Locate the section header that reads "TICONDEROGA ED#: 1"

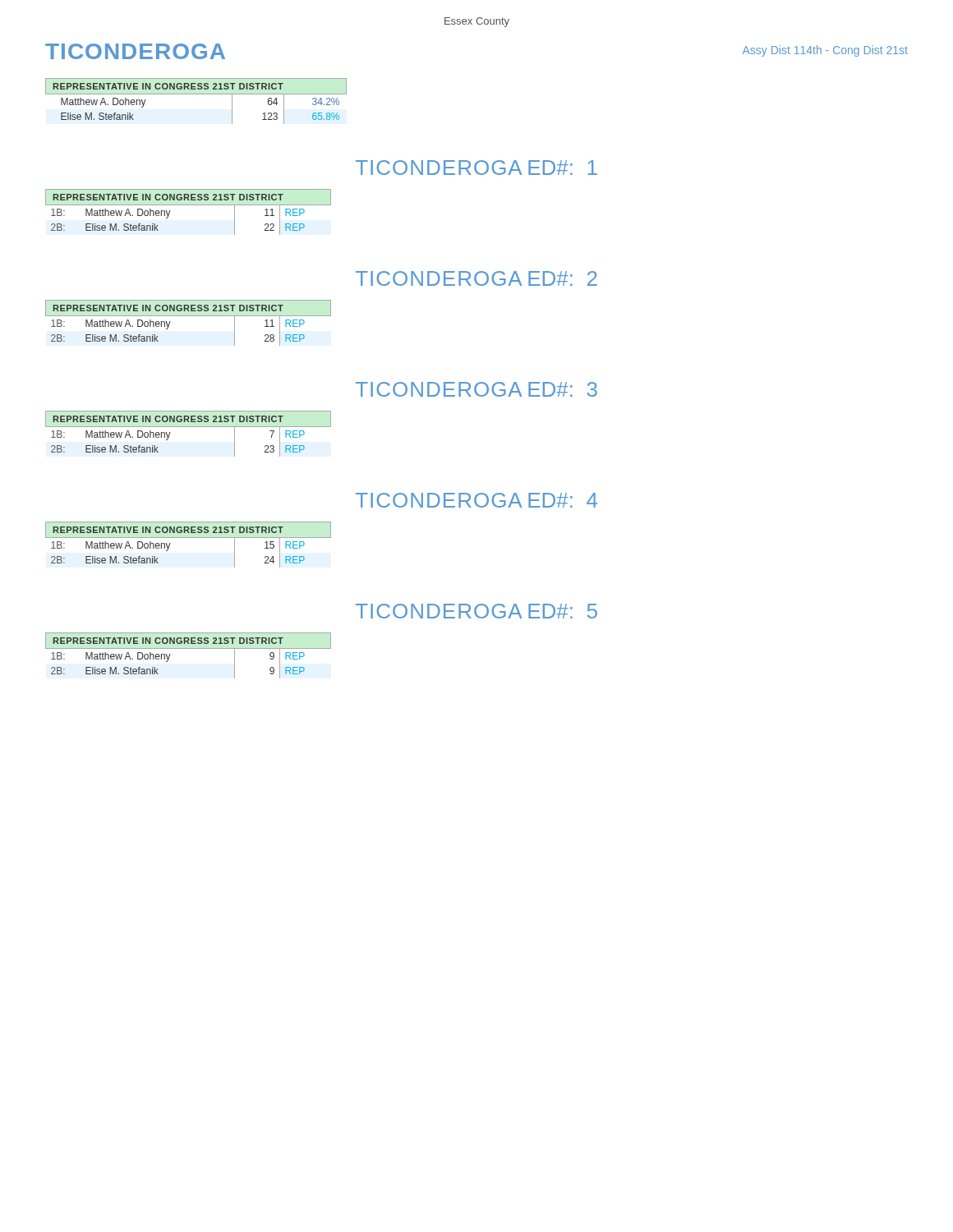(x=476, y=168)
